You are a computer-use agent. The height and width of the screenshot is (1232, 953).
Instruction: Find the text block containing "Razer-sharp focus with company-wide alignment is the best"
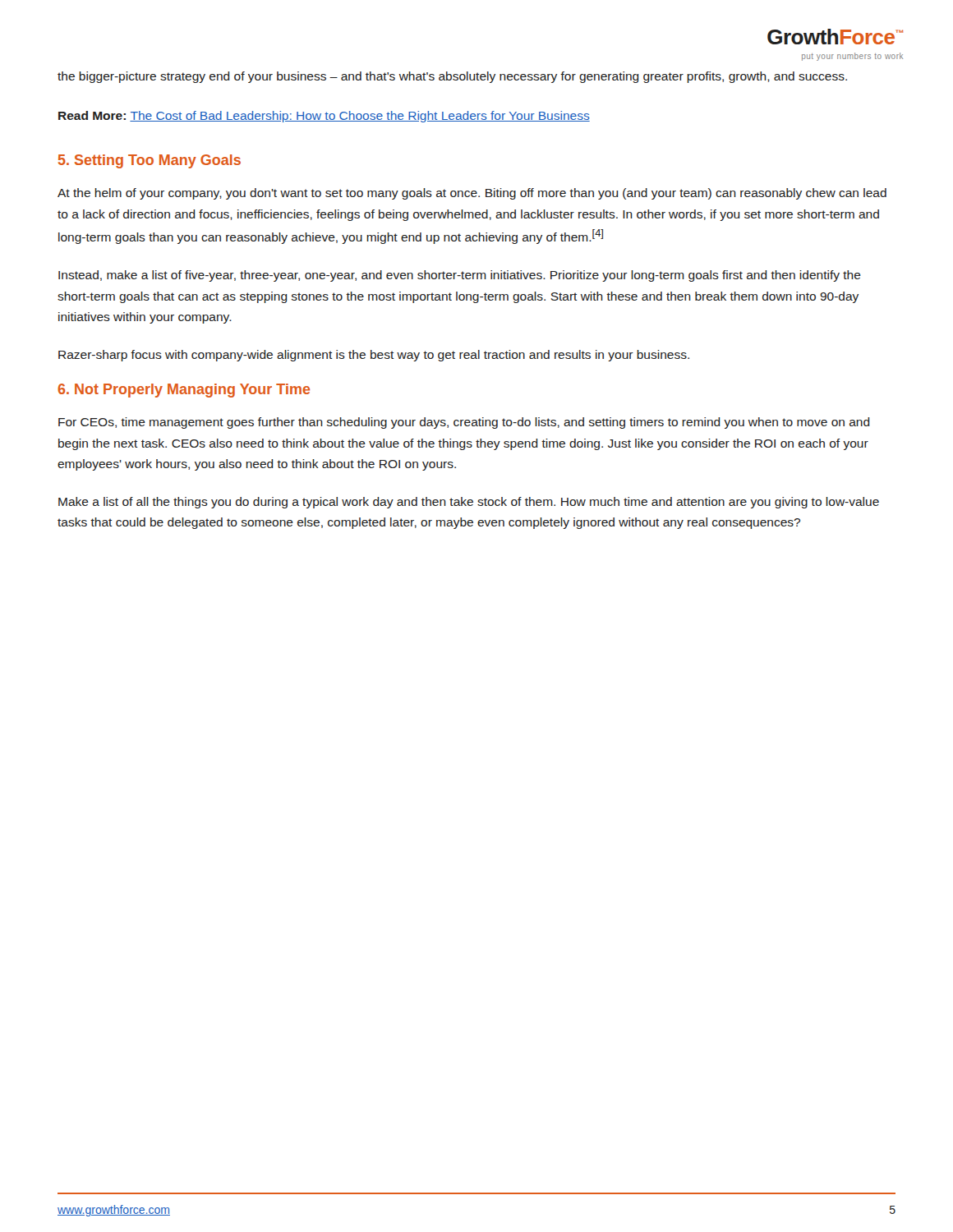click(374, 354)
